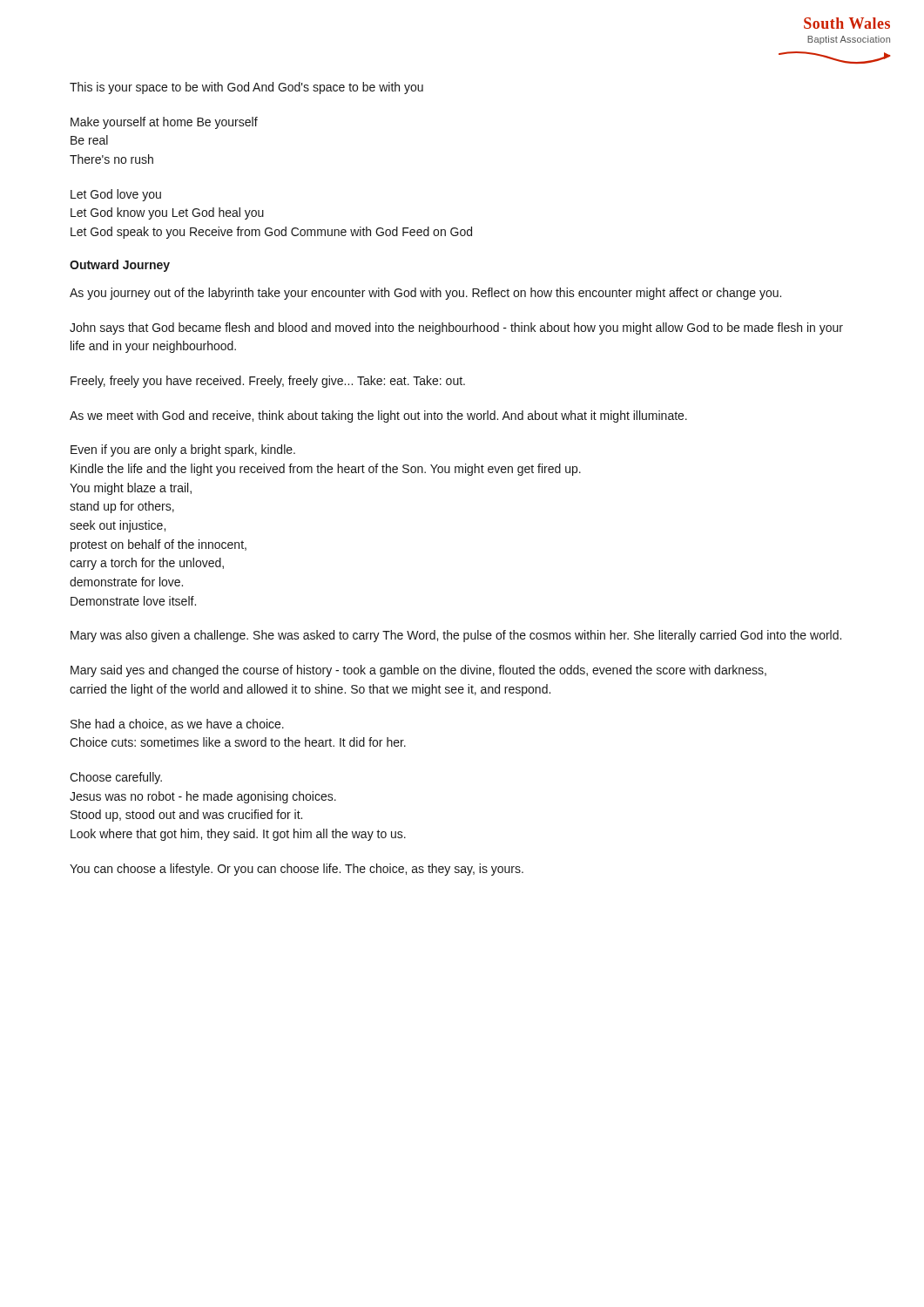Viewport: 924px width, 1307px height.
Task: Click on the text block that says "John says that God"
Action: [x=456, y=337]
